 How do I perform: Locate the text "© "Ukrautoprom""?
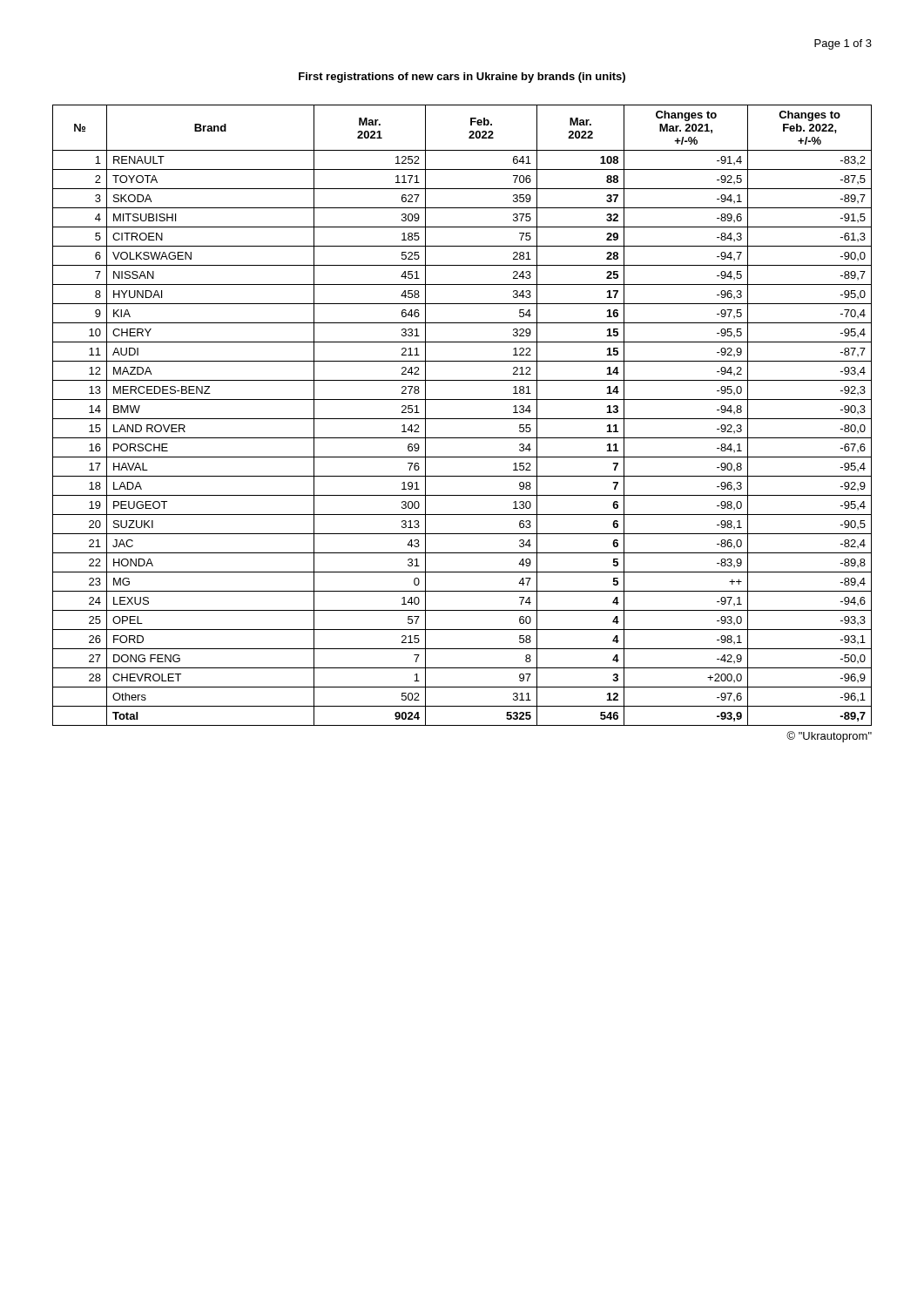pos(829,736)
